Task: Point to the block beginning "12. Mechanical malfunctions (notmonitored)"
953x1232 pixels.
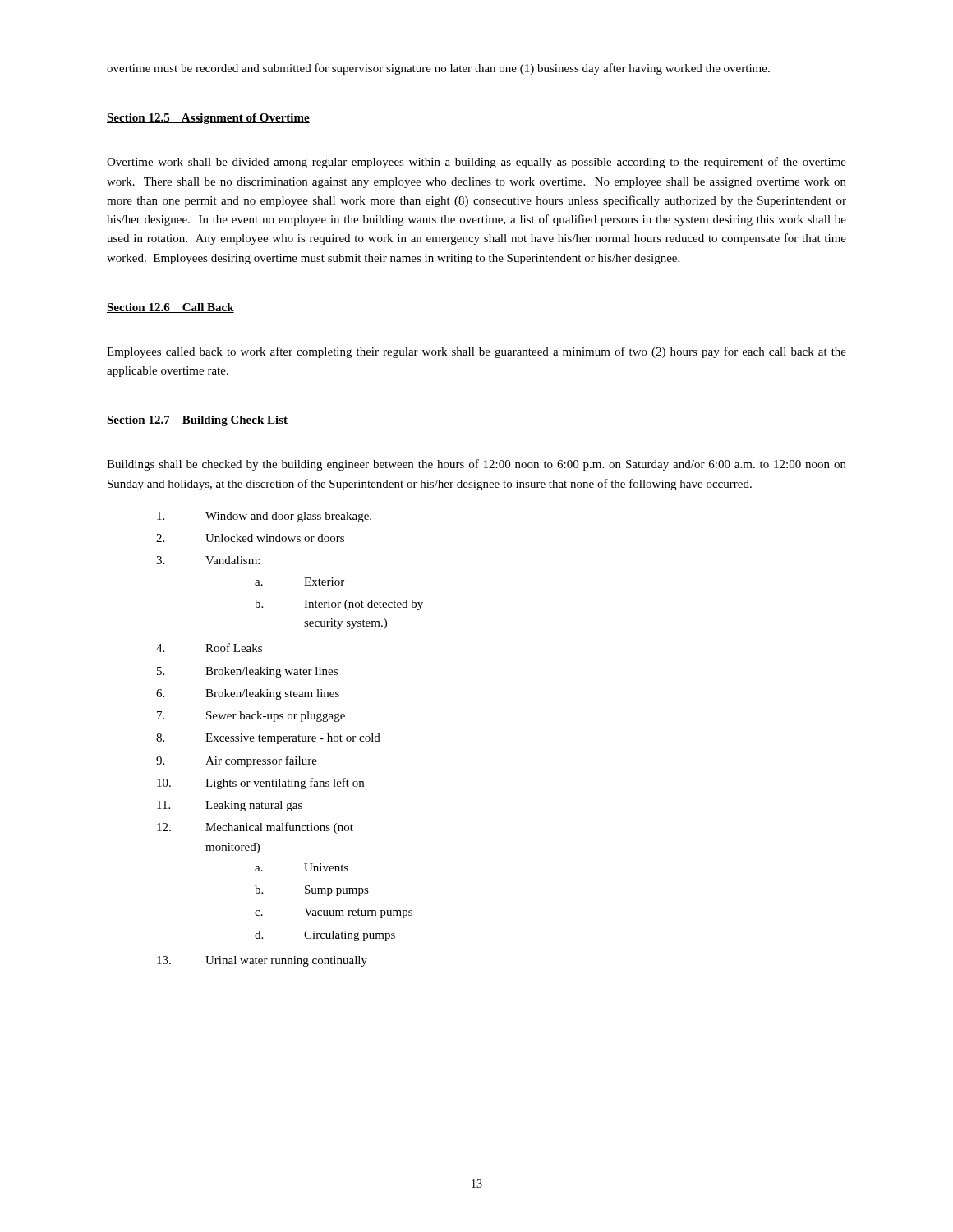Action: click(x=255, y=828)
